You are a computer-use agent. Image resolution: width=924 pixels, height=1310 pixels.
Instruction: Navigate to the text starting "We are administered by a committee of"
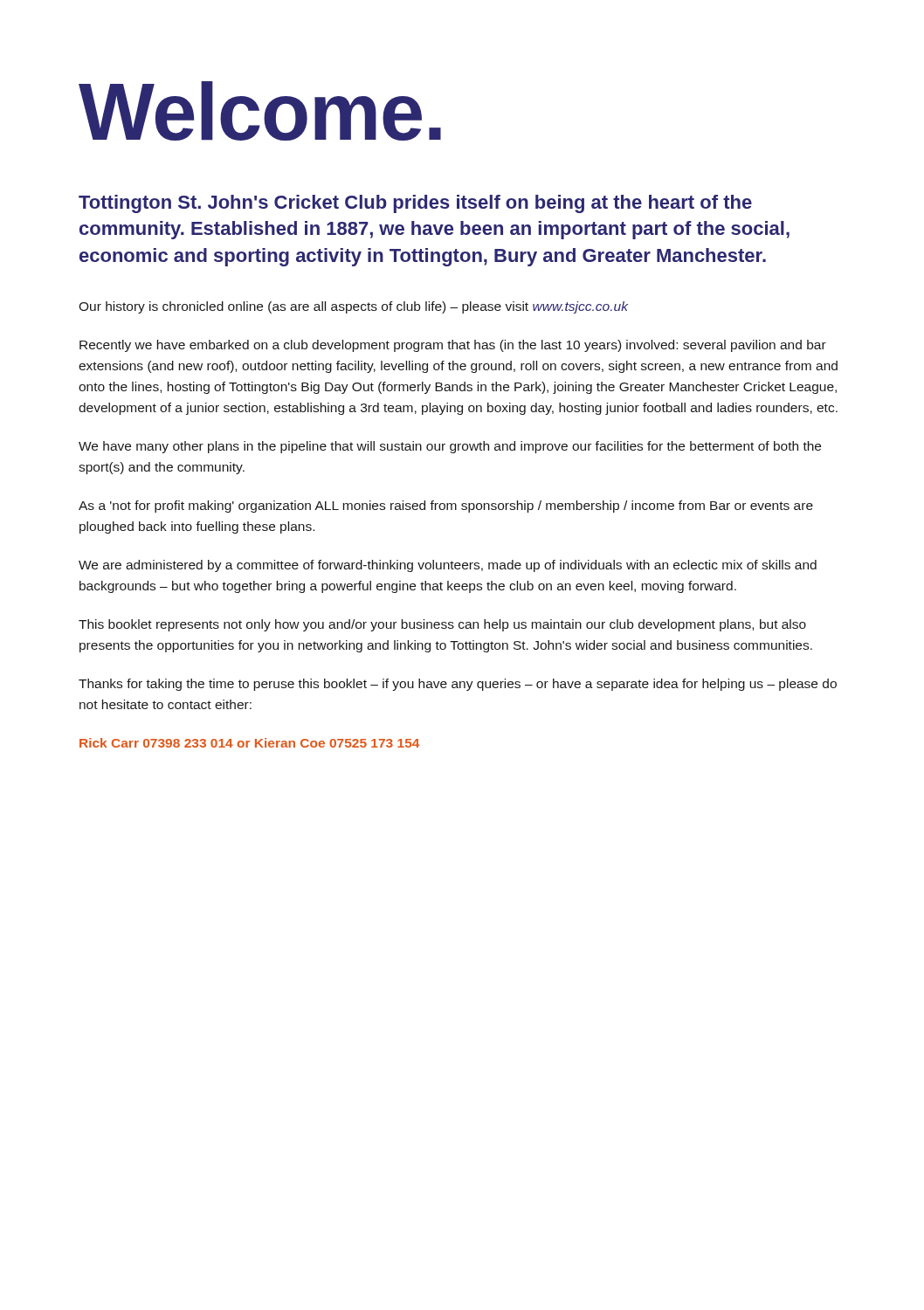click(x=462, y=576)
